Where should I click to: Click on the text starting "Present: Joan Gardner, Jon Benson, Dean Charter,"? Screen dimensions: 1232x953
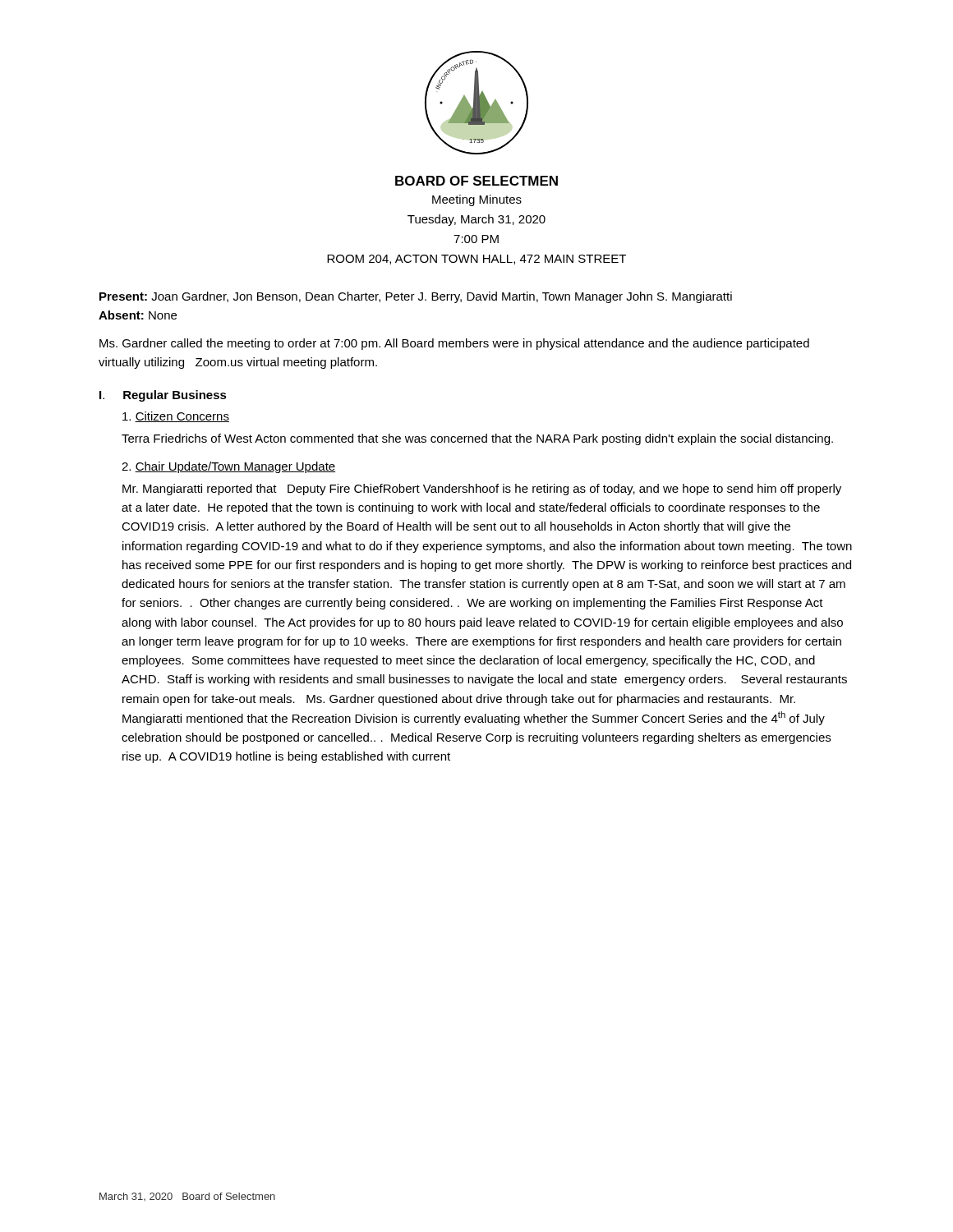coord(415,306)
